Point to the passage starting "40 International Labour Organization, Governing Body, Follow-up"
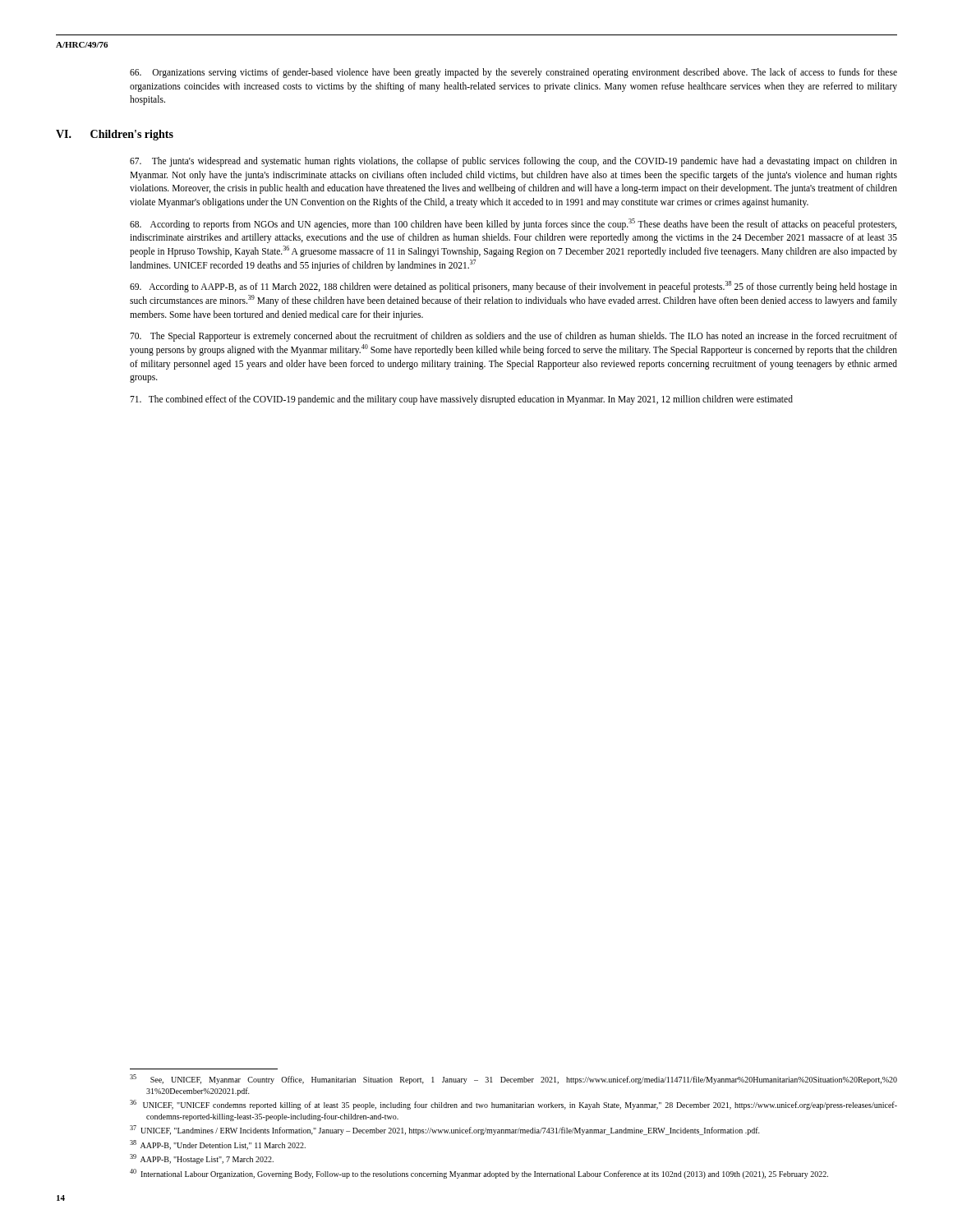 tap(479, 1173)
